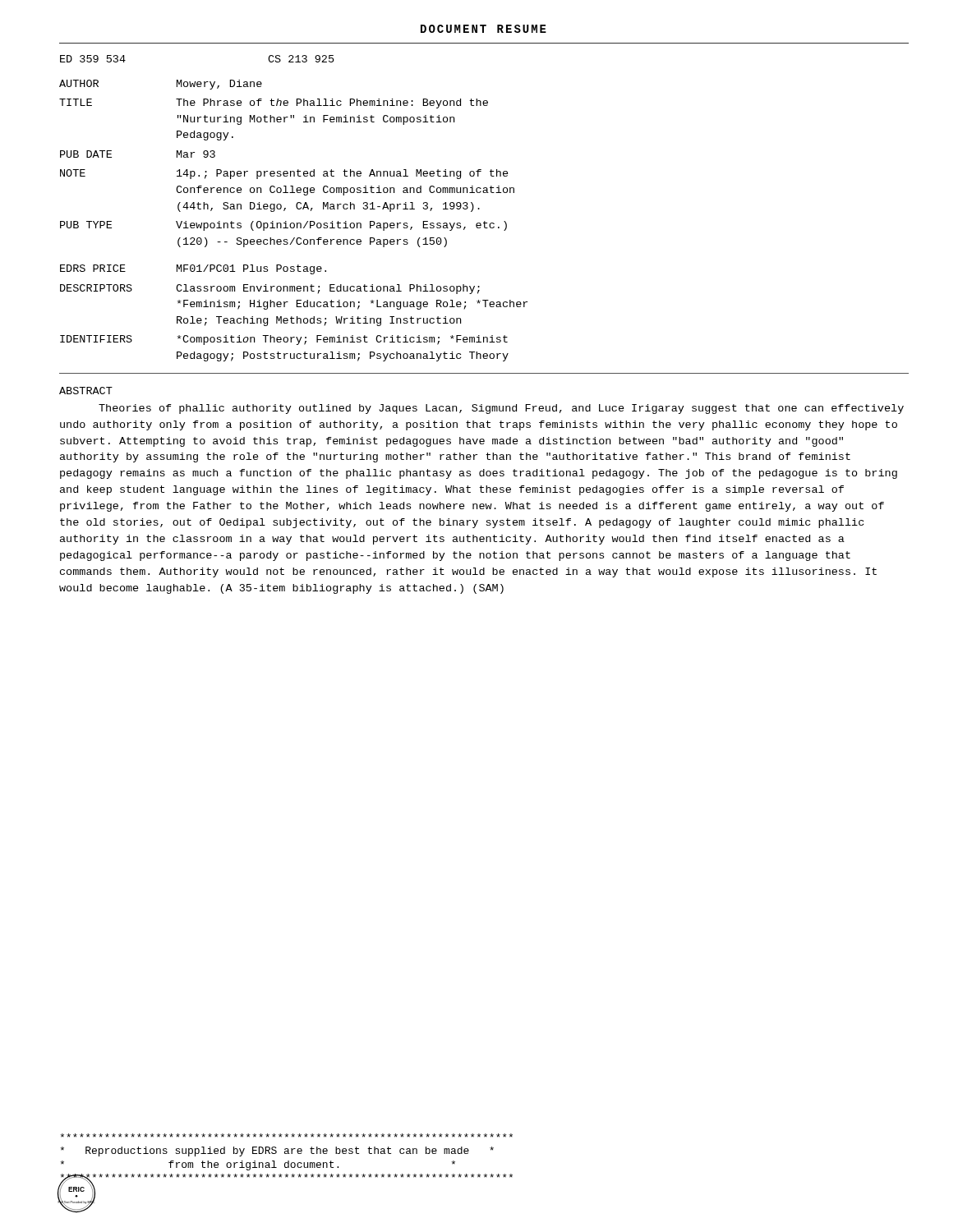Select the logo

pos(76,1195)
